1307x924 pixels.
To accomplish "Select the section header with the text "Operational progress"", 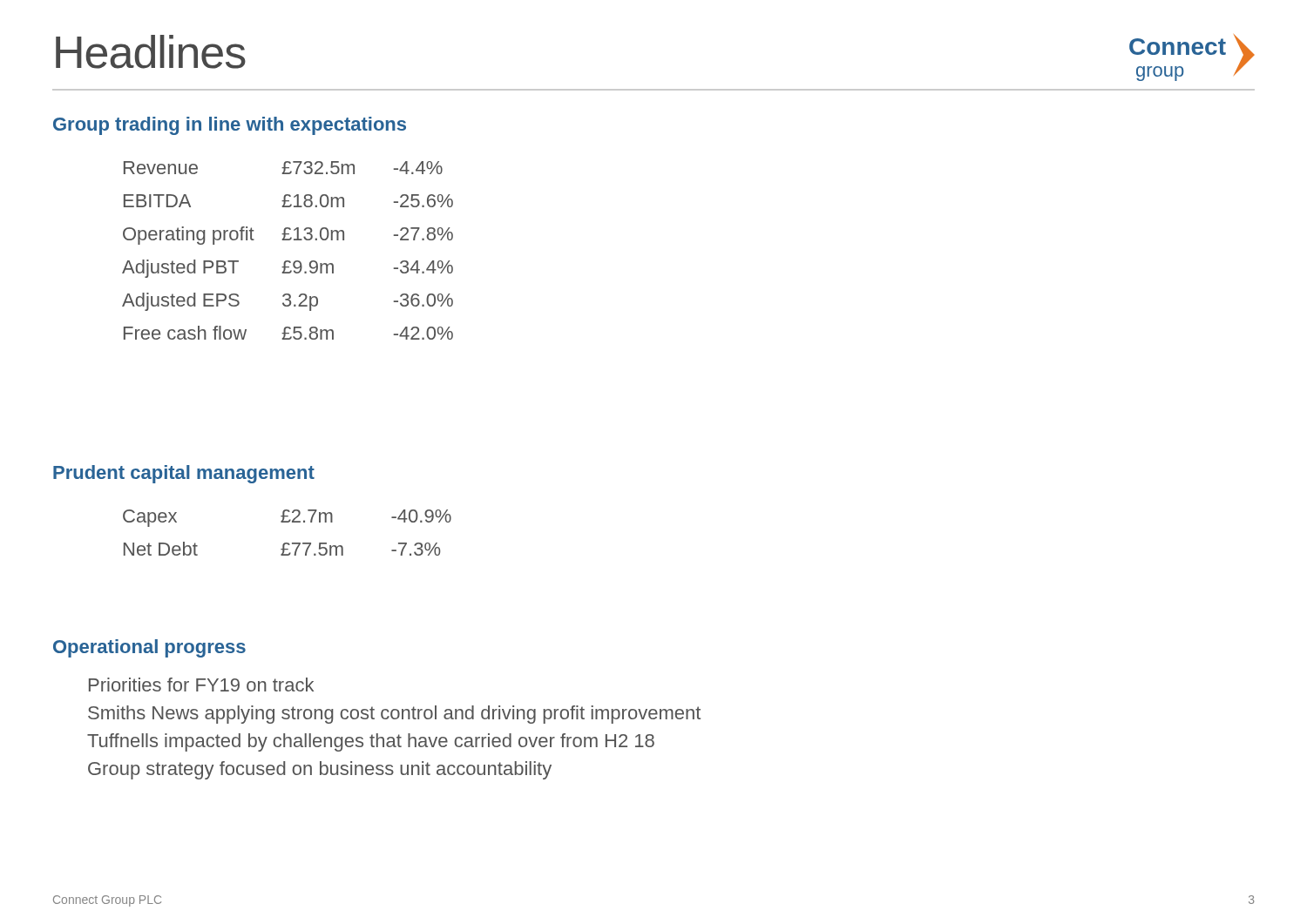I will [149, 647].
